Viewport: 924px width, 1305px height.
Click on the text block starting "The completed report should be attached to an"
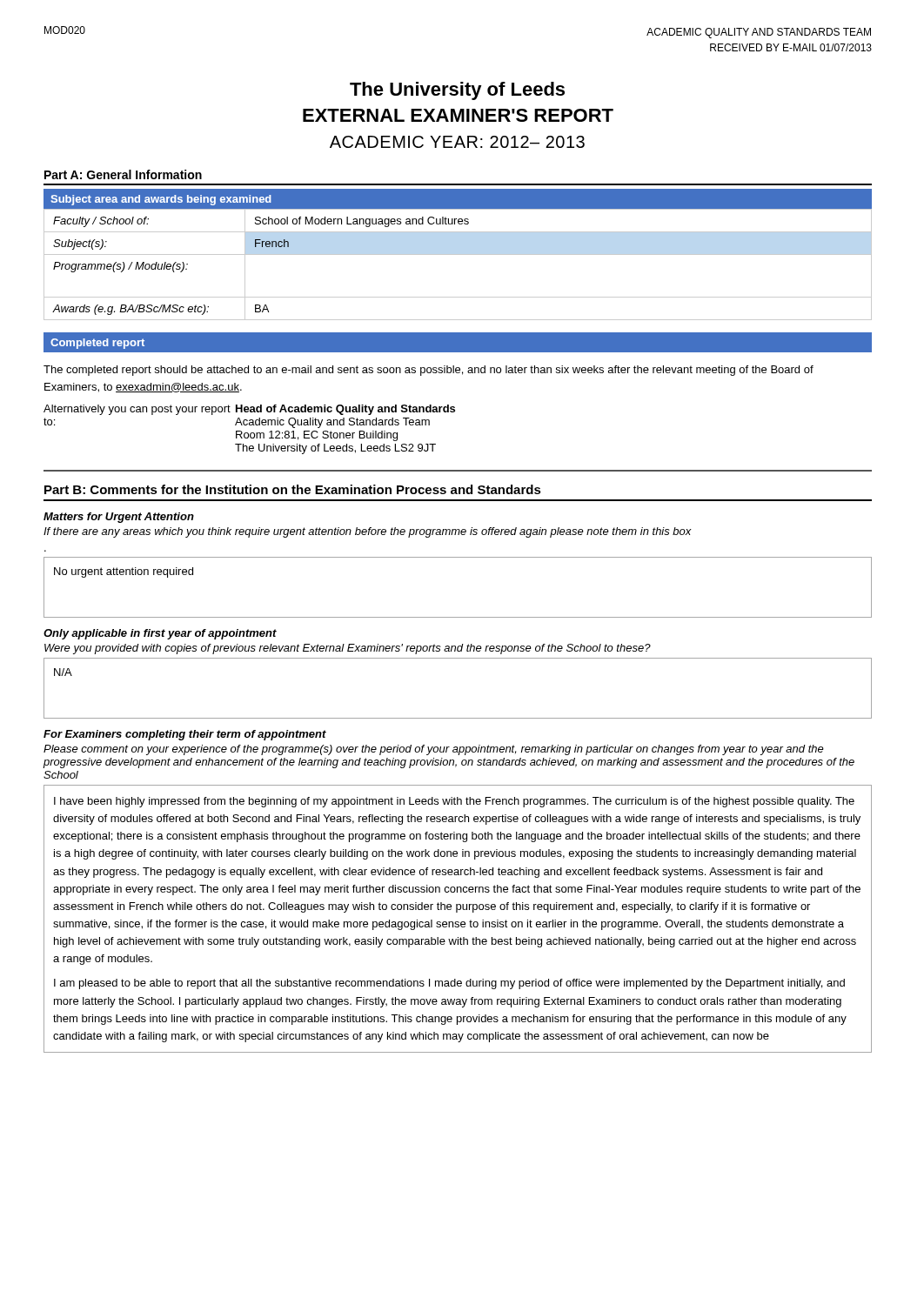(428, 378)
